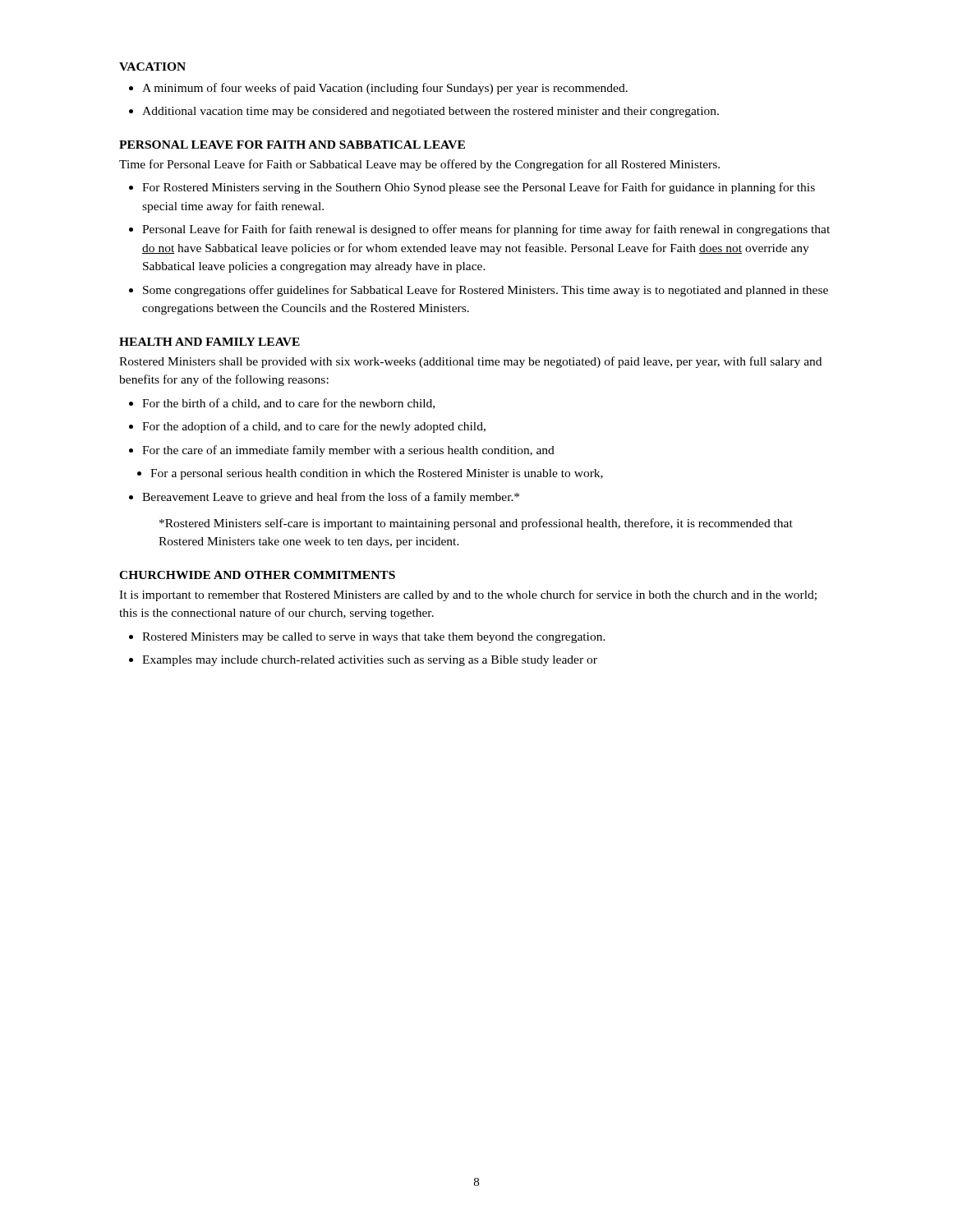Locate the section header with the text "PERSONAL LEAVE FOR FAITH"

coord(292,144)
